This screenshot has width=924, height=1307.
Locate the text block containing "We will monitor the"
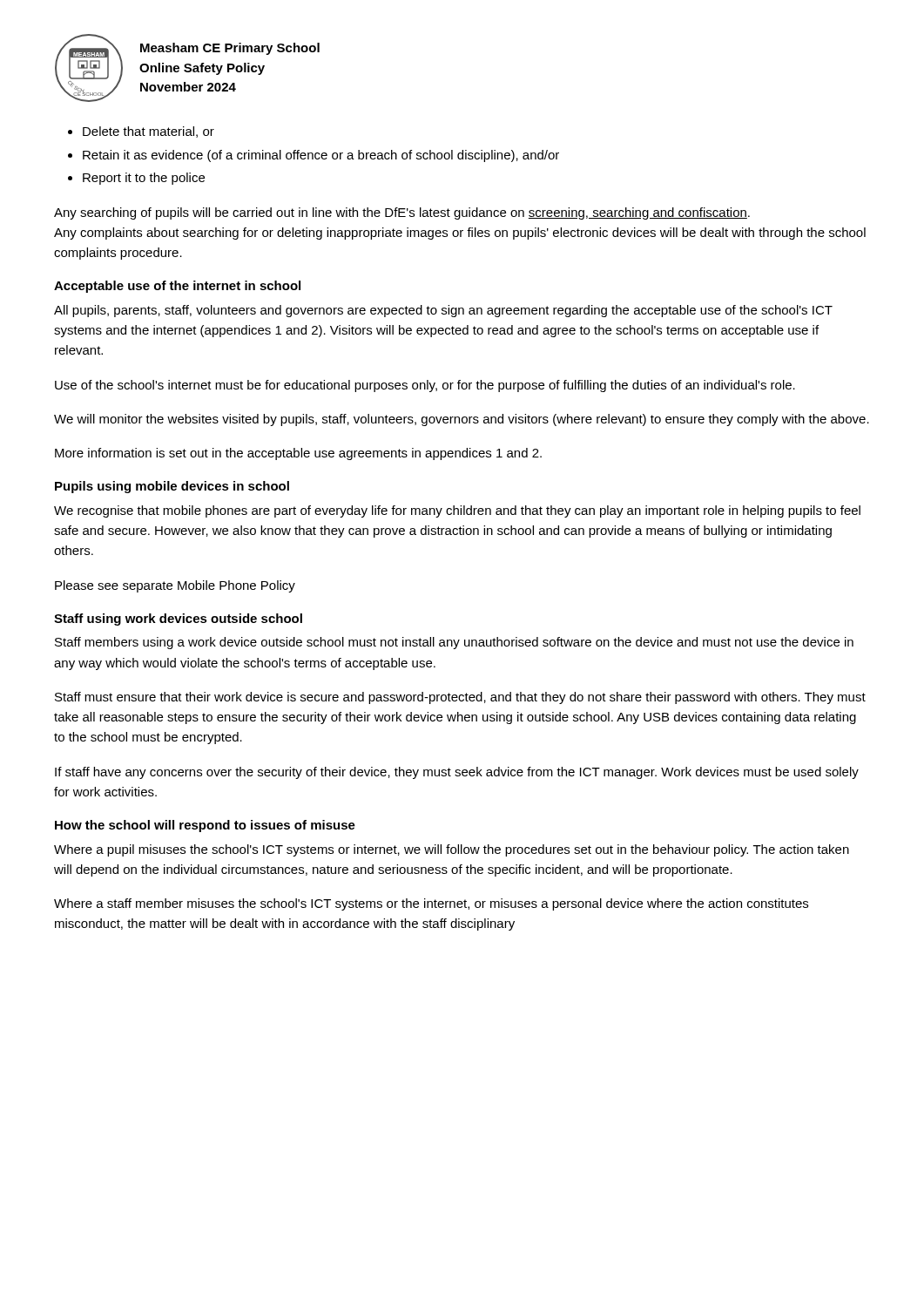click(462, 418)
